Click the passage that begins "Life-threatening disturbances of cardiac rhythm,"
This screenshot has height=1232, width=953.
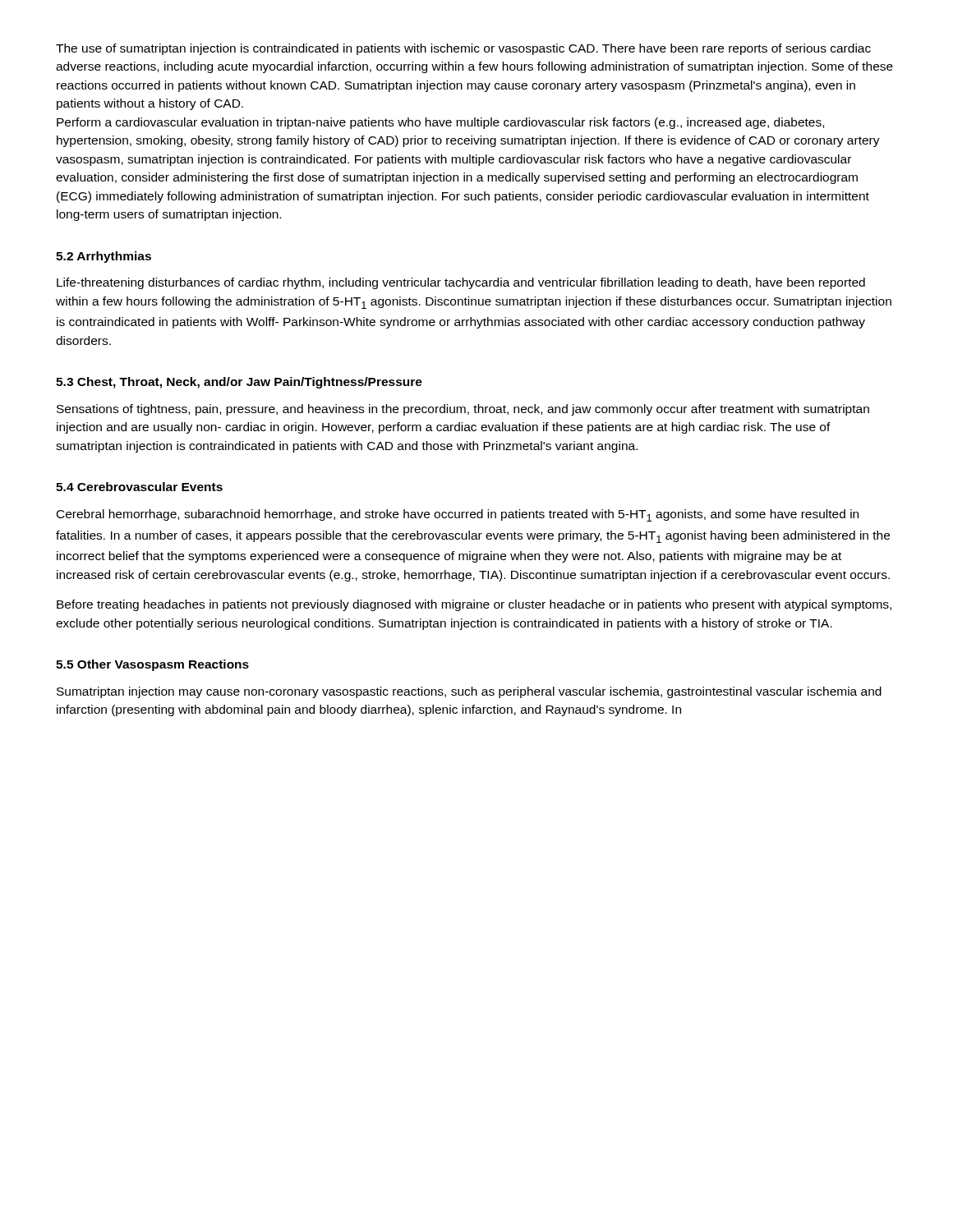coord(474,311)
